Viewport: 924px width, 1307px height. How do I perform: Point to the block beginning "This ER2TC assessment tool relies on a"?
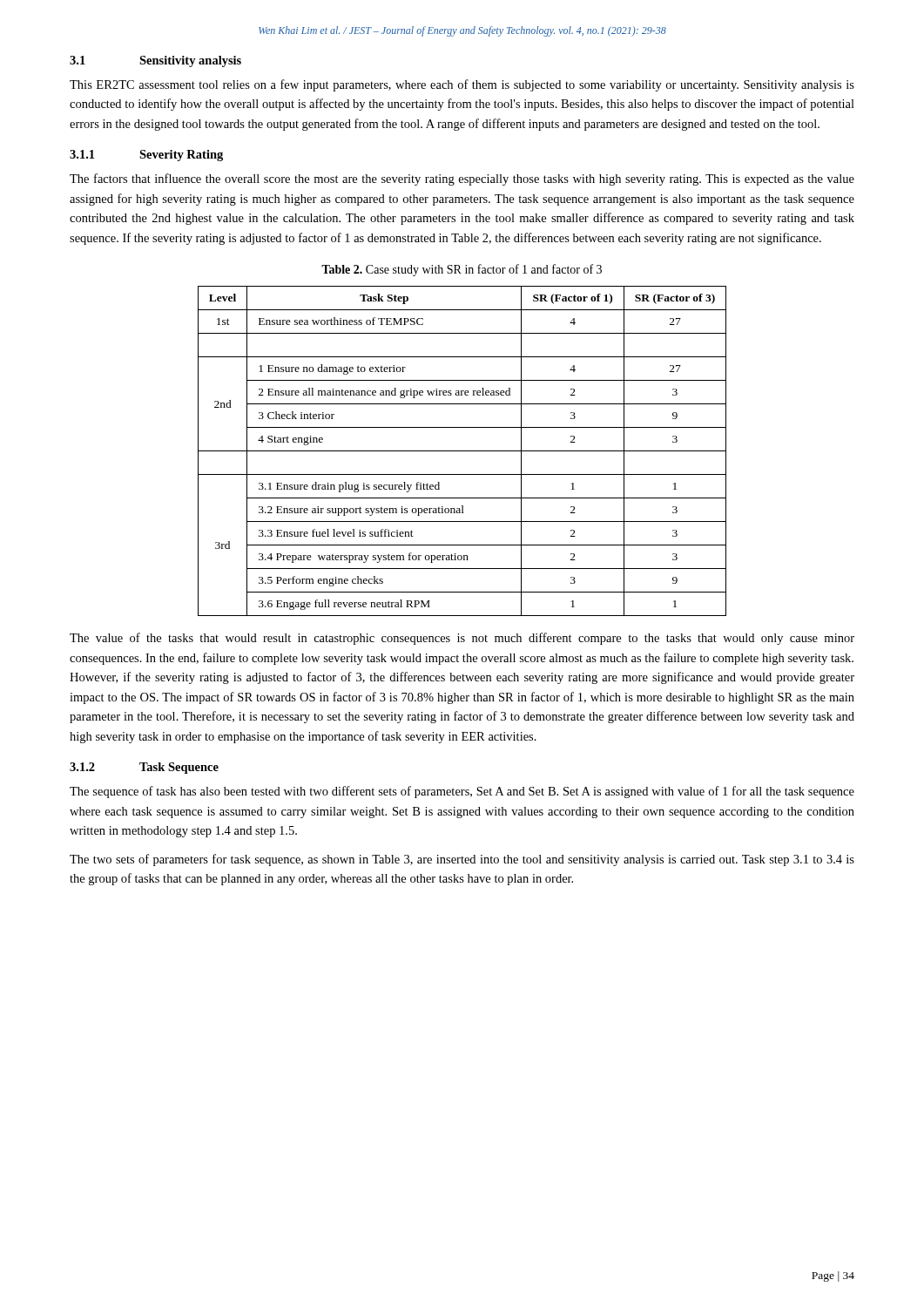462,104
